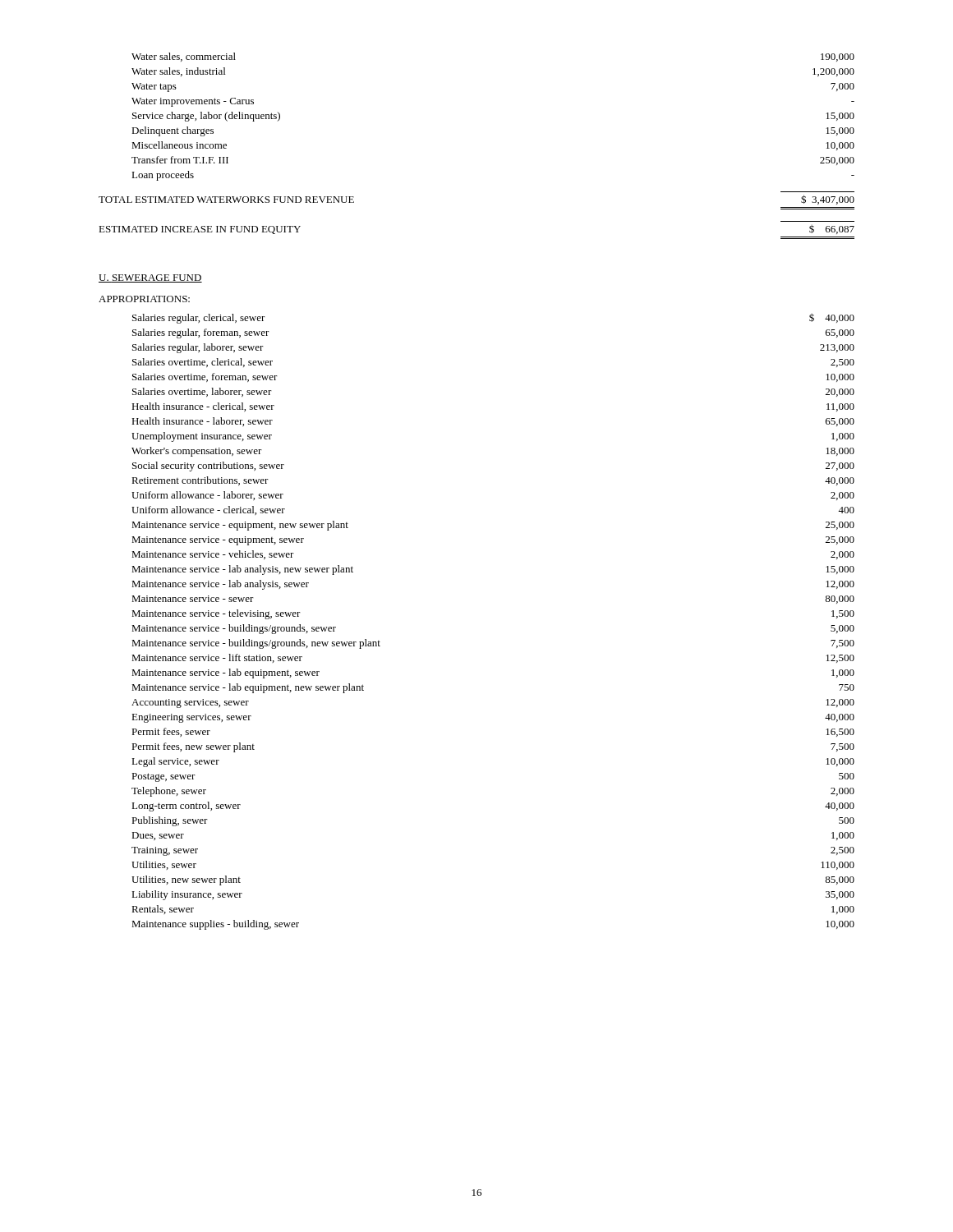Select the list item that says "Permit fees, sewer 16,500"

172,732
